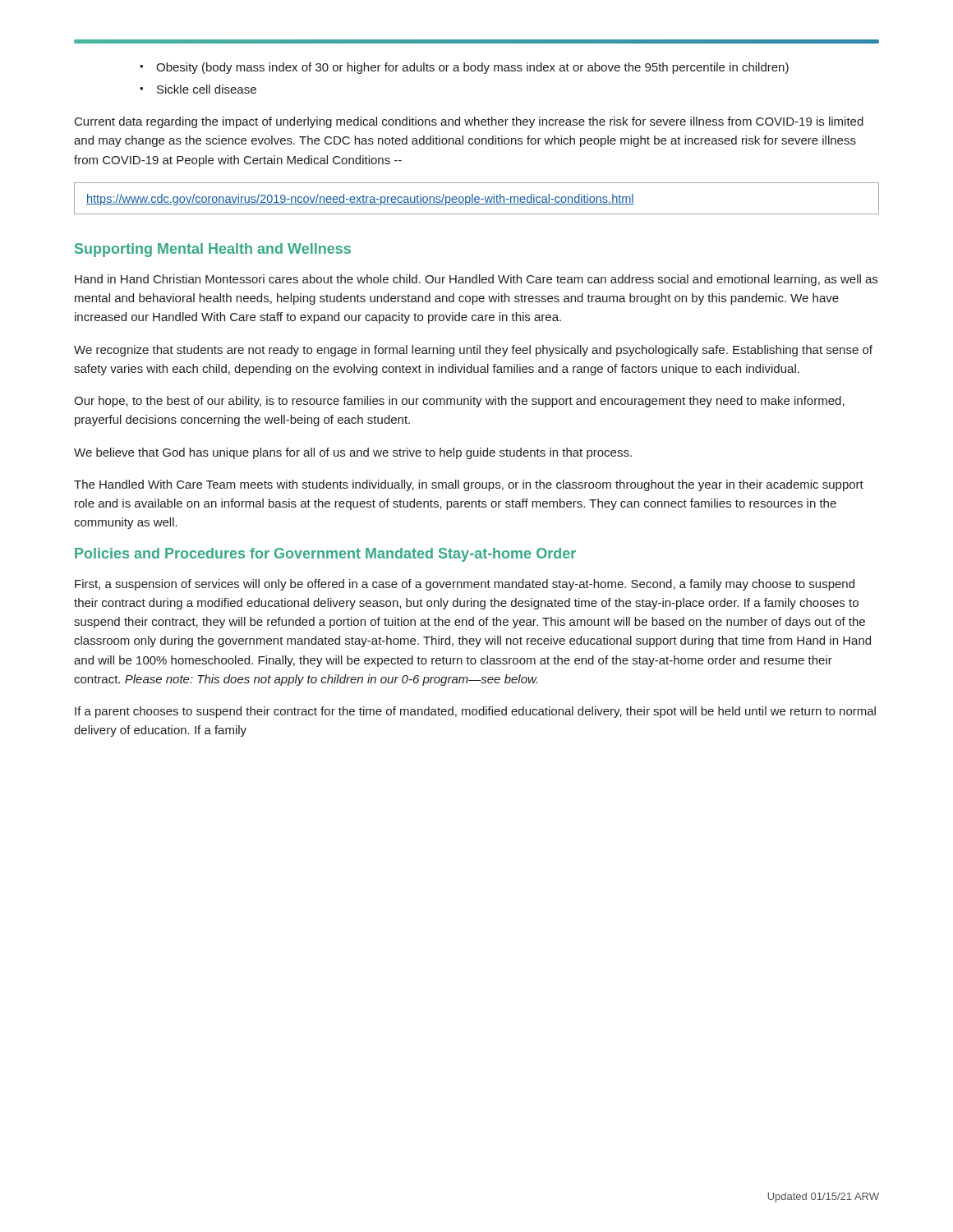Click on the text block containing "First, a suspension of services will only be"
The width and height of the screenshot is (953, 1232).
coord(473,631)
